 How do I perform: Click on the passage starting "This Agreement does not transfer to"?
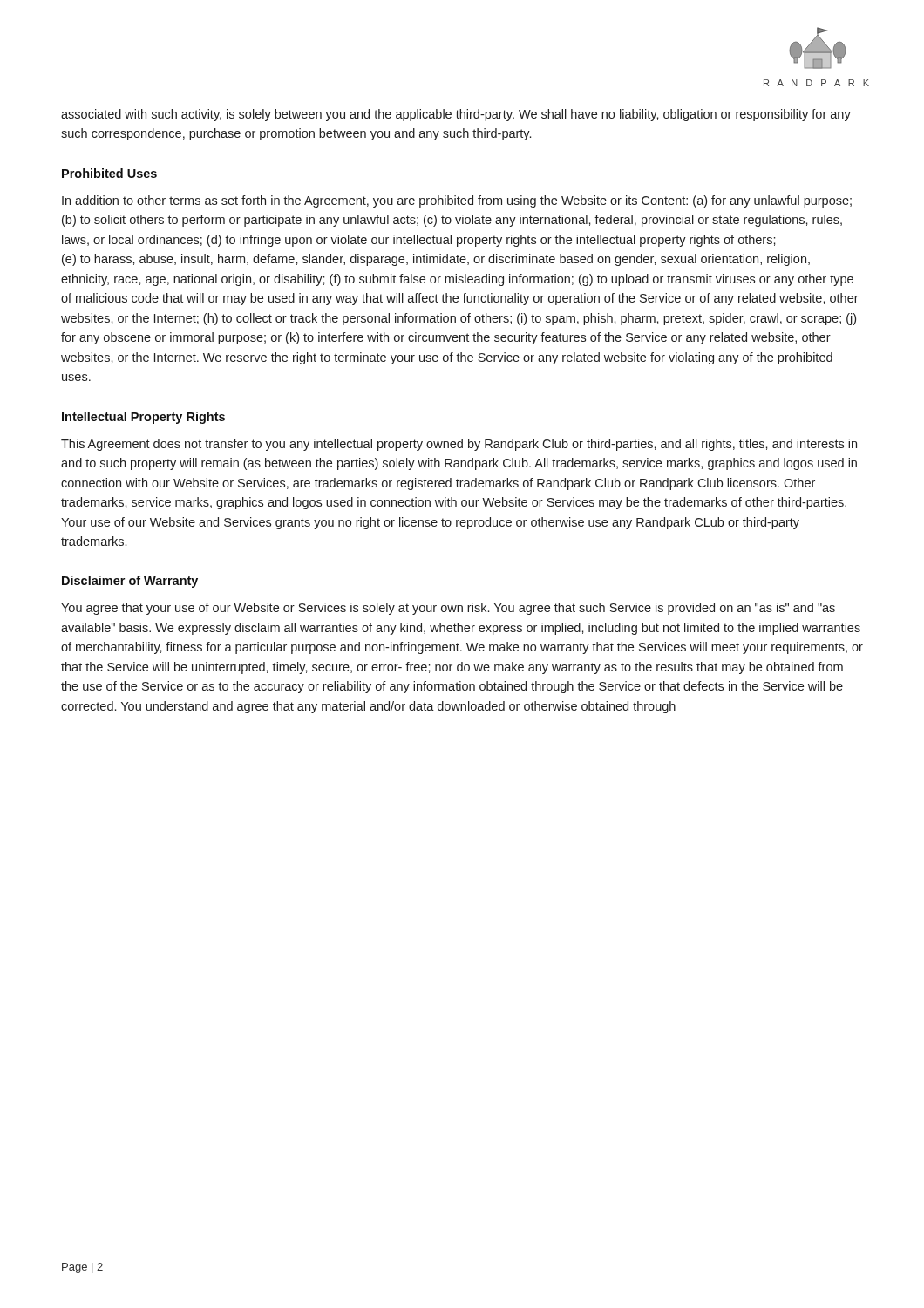(459, 493)
